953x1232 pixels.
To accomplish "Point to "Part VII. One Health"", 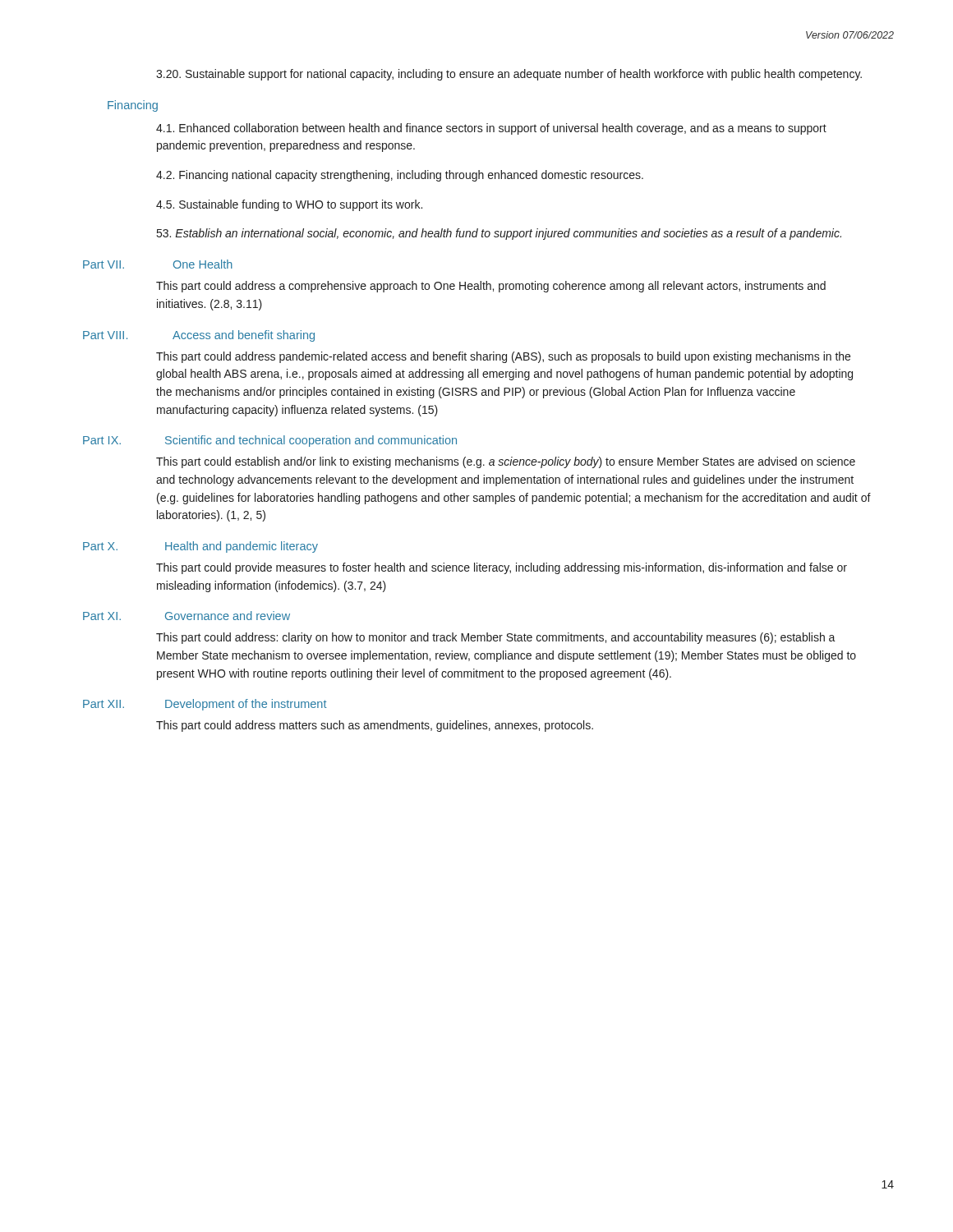I will click(x=101, y=264).
